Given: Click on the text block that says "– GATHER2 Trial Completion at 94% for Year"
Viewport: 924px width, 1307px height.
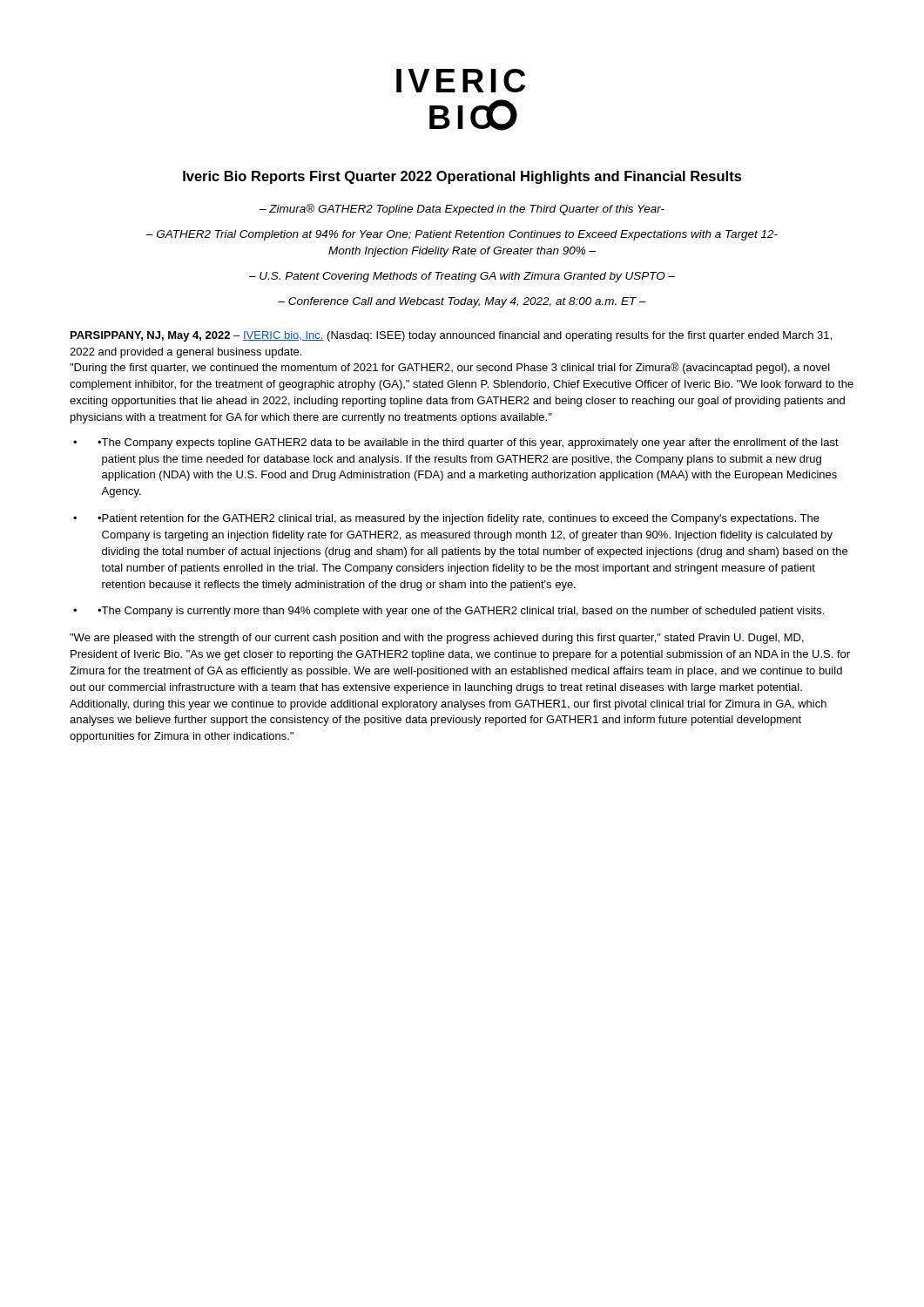Looking at the screenshot, I should [462, 242].
